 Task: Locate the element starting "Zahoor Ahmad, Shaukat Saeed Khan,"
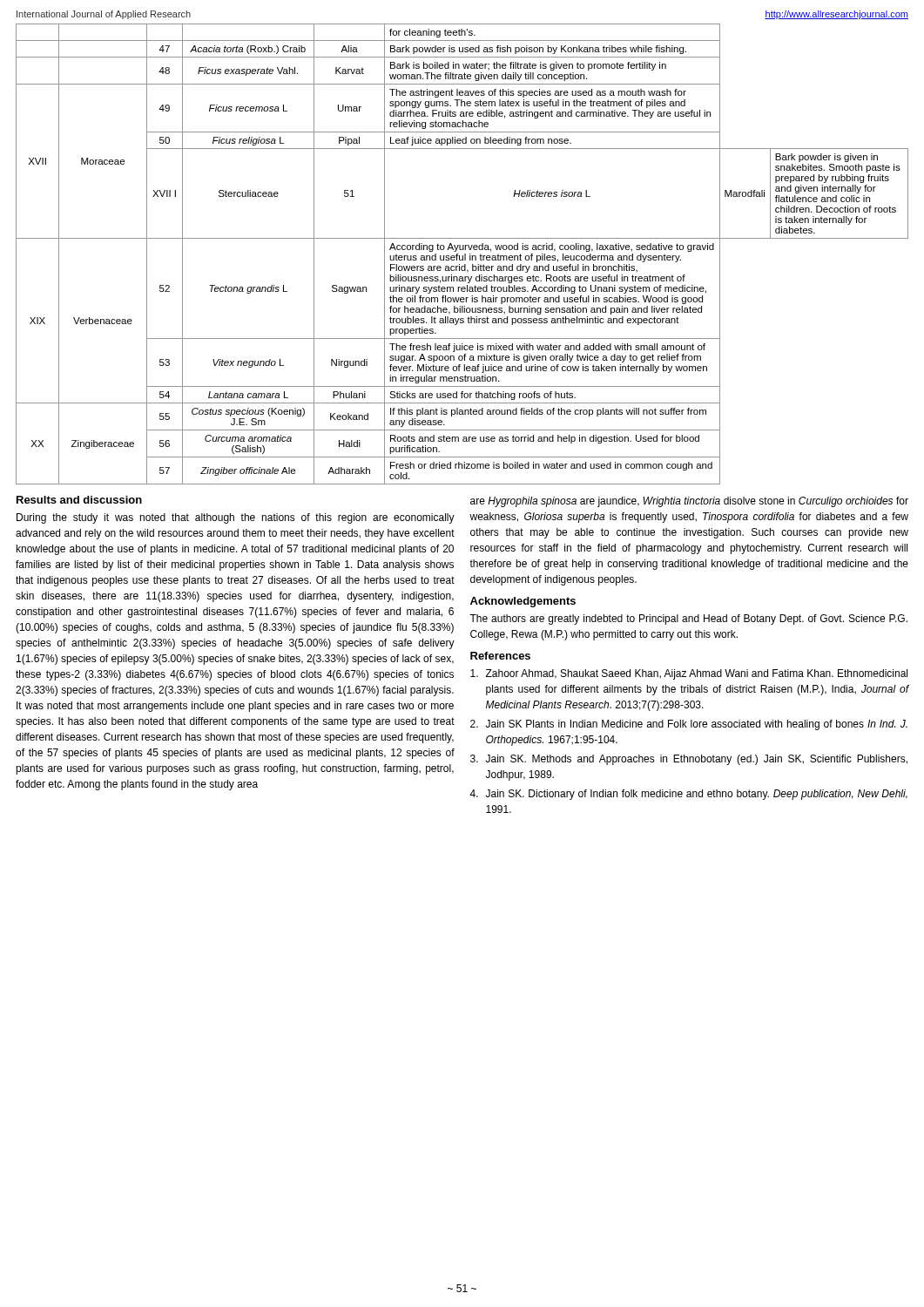coord(689,689)
